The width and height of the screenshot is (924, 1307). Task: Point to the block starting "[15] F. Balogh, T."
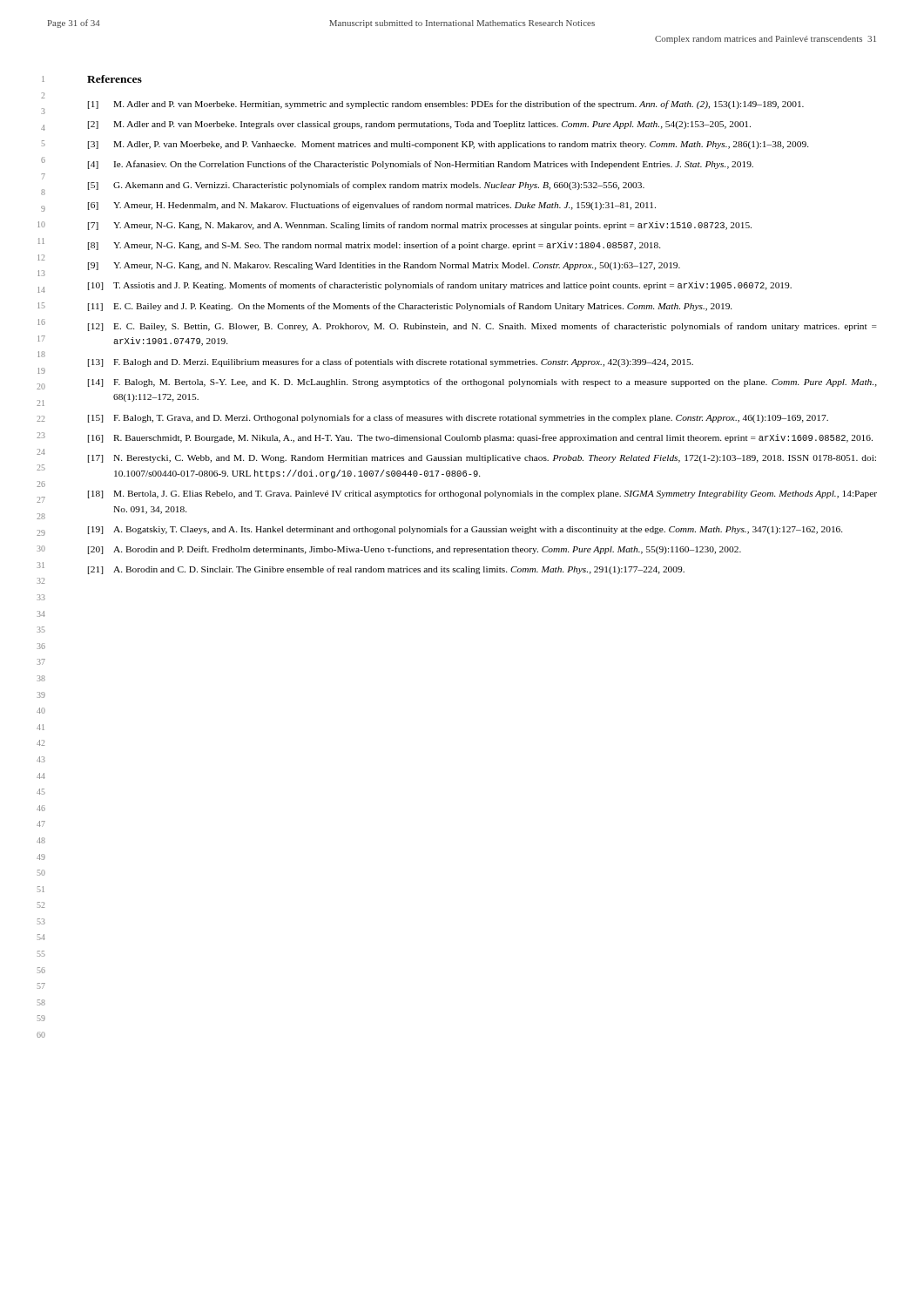click(482, 418)
